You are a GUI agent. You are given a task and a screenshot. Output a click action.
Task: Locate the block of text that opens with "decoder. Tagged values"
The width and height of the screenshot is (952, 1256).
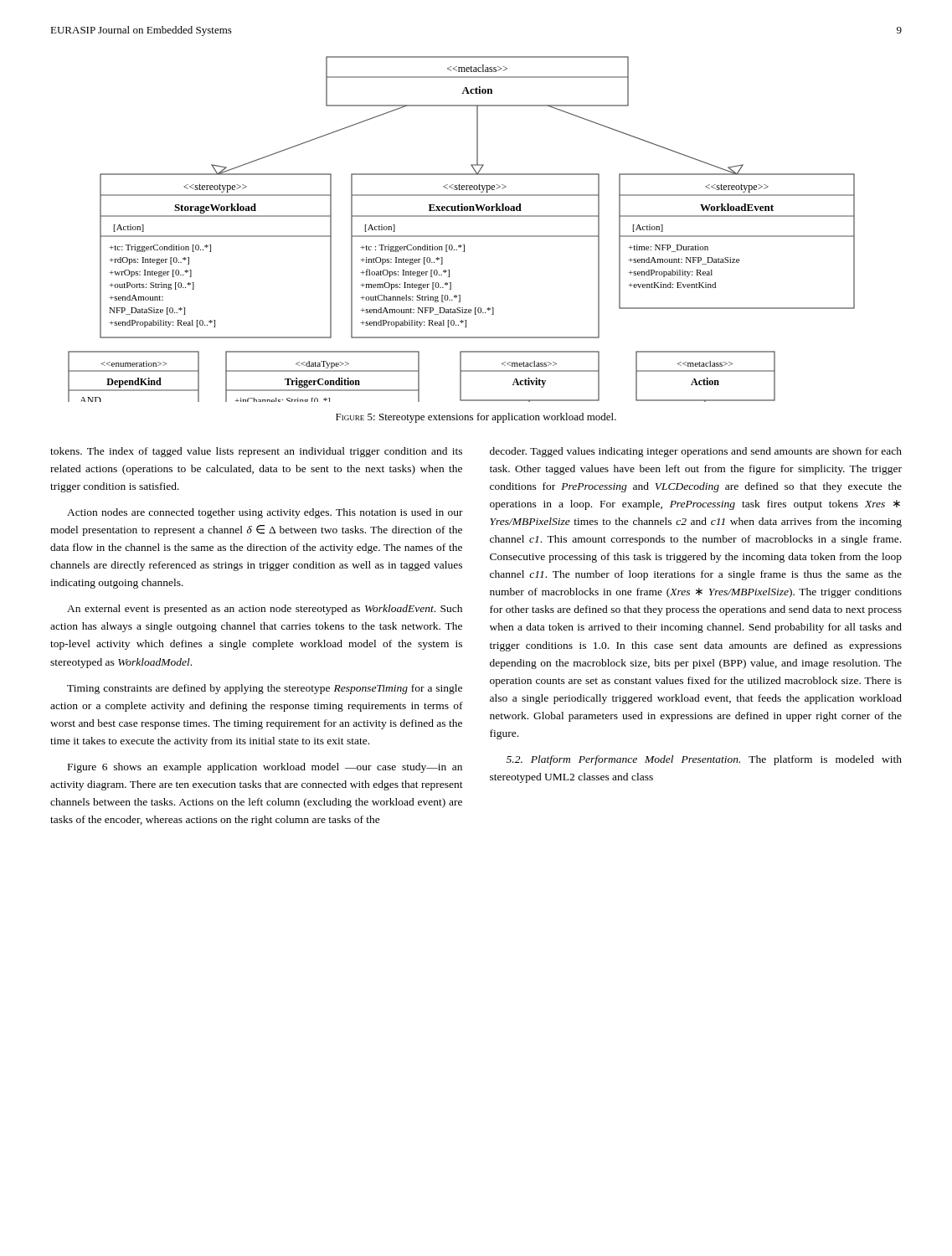[696, 614]
